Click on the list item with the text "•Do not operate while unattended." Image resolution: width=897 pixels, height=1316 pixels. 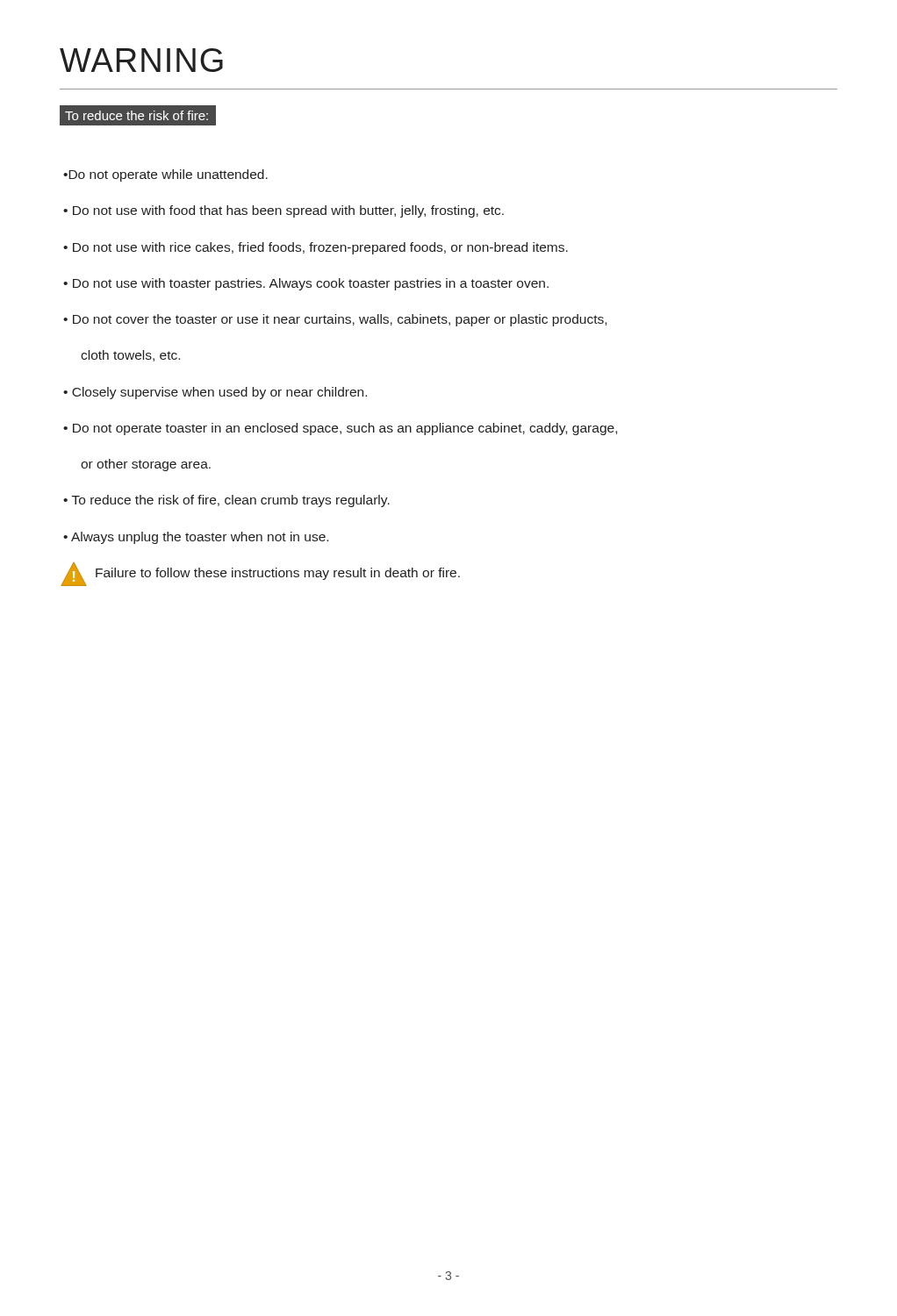point(166,174)
